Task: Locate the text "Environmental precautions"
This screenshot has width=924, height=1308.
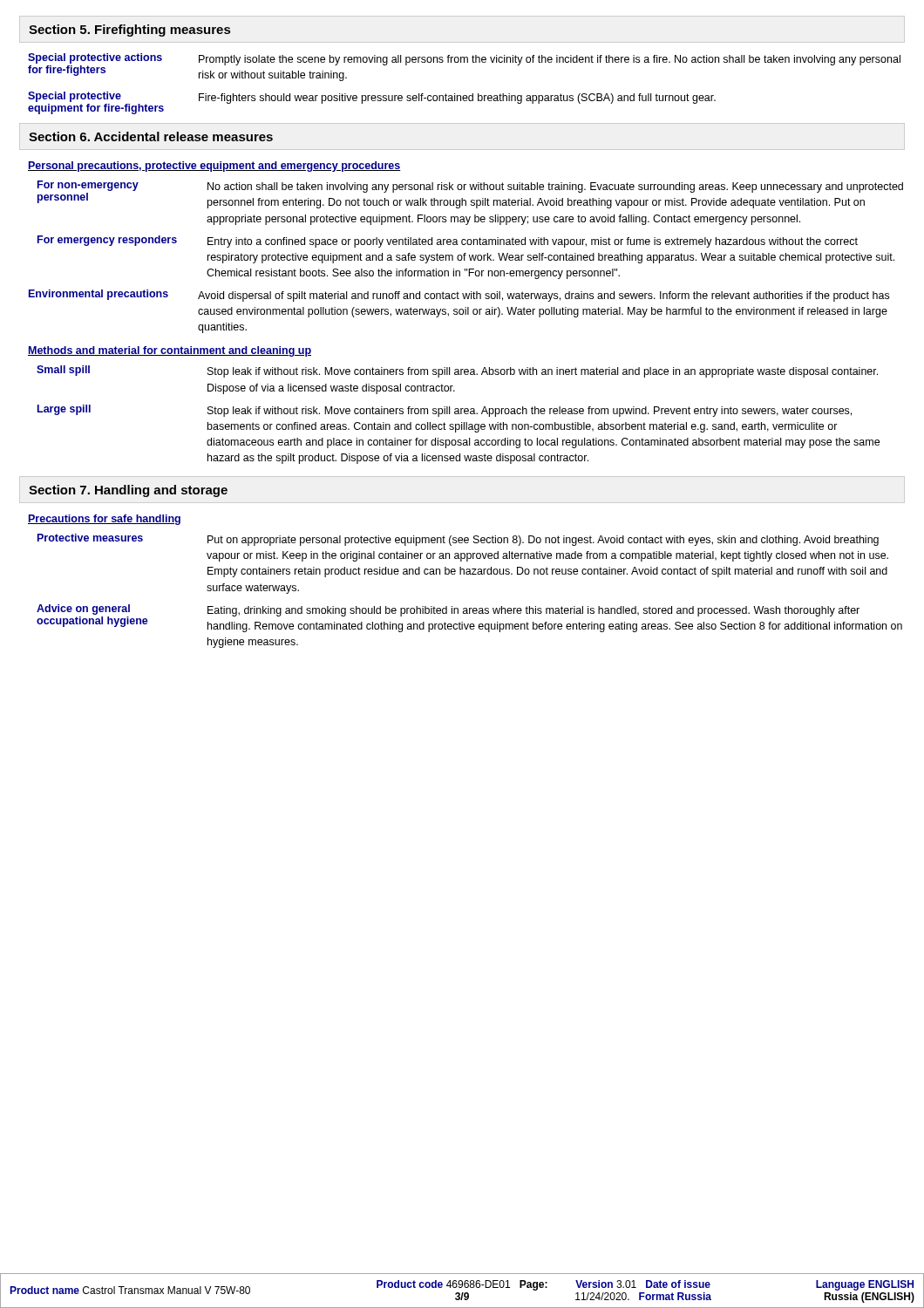Action: (98, 294)
